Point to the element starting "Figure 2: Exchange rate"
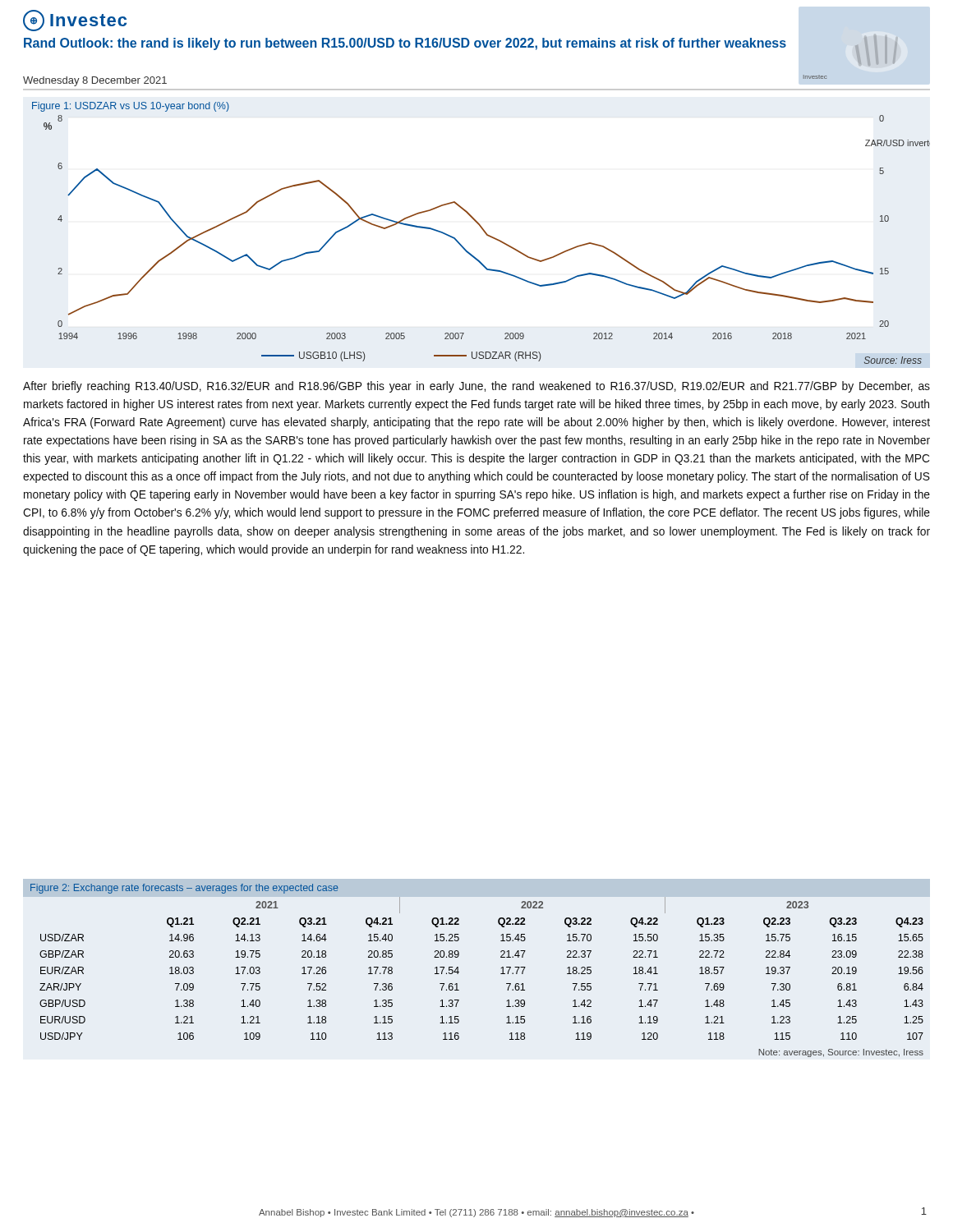This screenshot has width=953, height=1232. (x=184, y=888)
